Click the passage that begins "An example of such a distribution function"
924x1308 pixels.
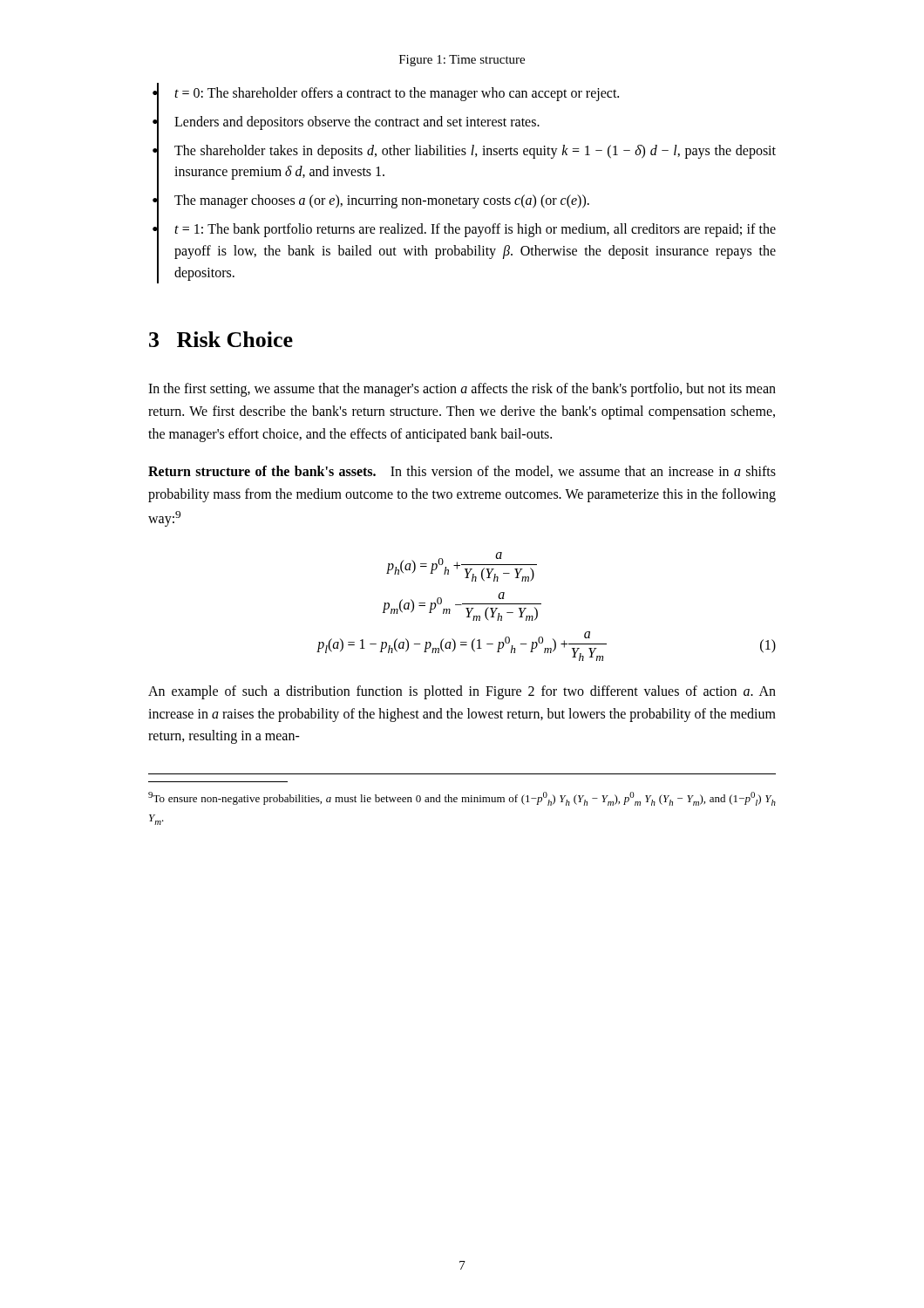(x=462, y=714)
